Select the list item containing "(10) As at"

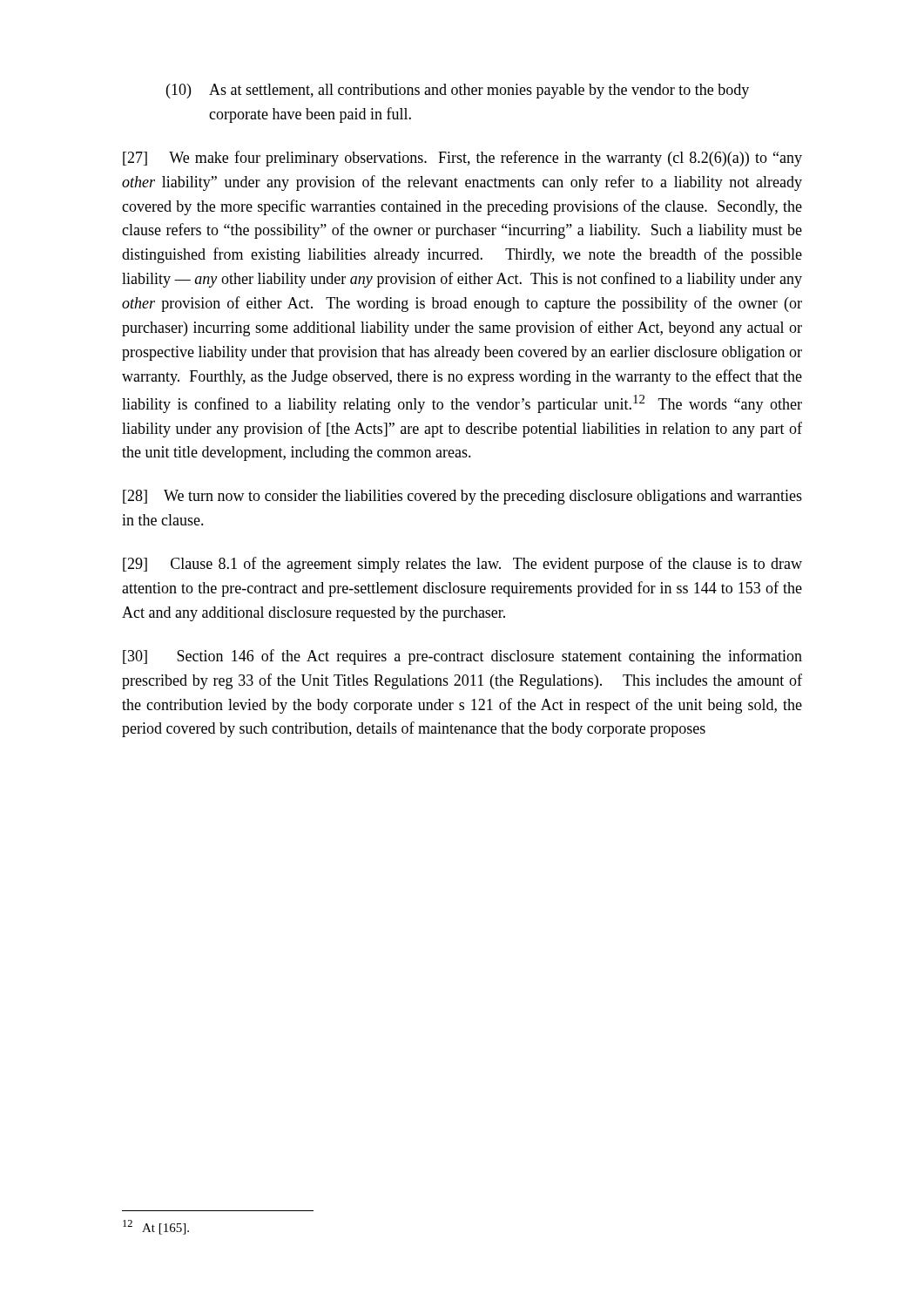tap(462, 103)
